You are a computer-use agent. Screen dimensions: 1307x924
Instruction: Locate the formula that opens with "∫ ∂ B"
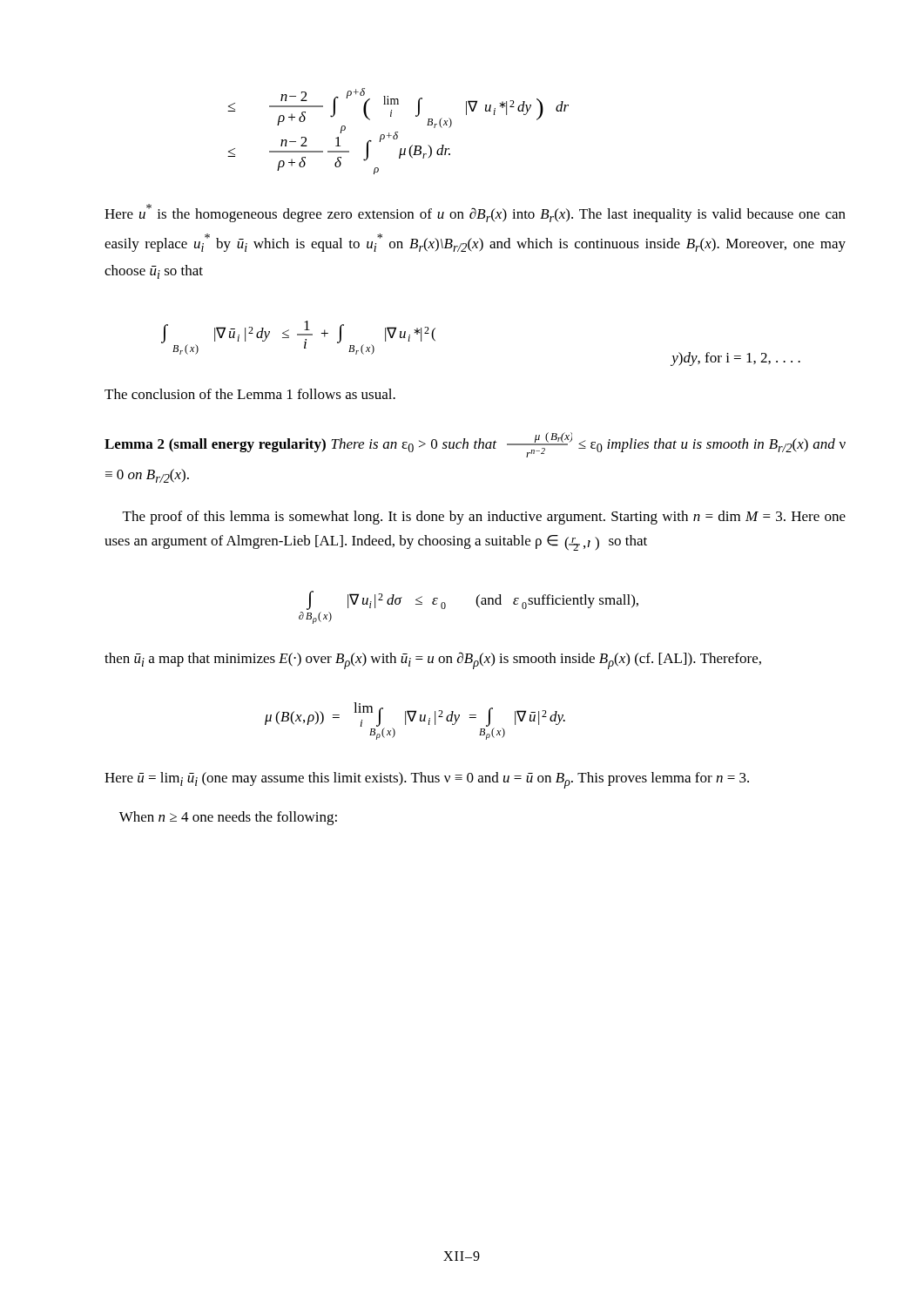pos(475,599)
